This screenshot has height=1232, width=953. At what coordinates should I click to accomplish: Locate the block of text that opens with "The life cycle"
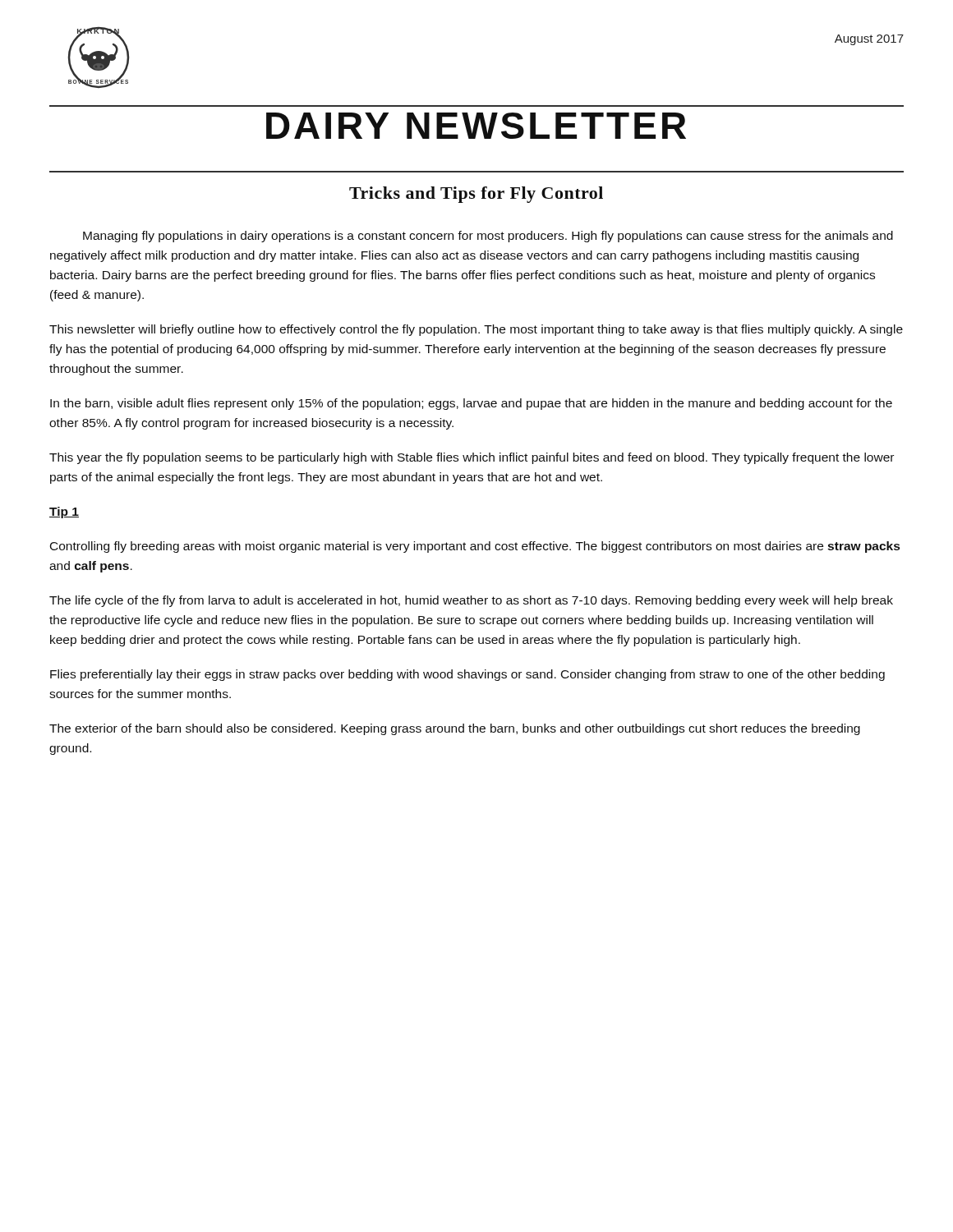tap(471, 620)
